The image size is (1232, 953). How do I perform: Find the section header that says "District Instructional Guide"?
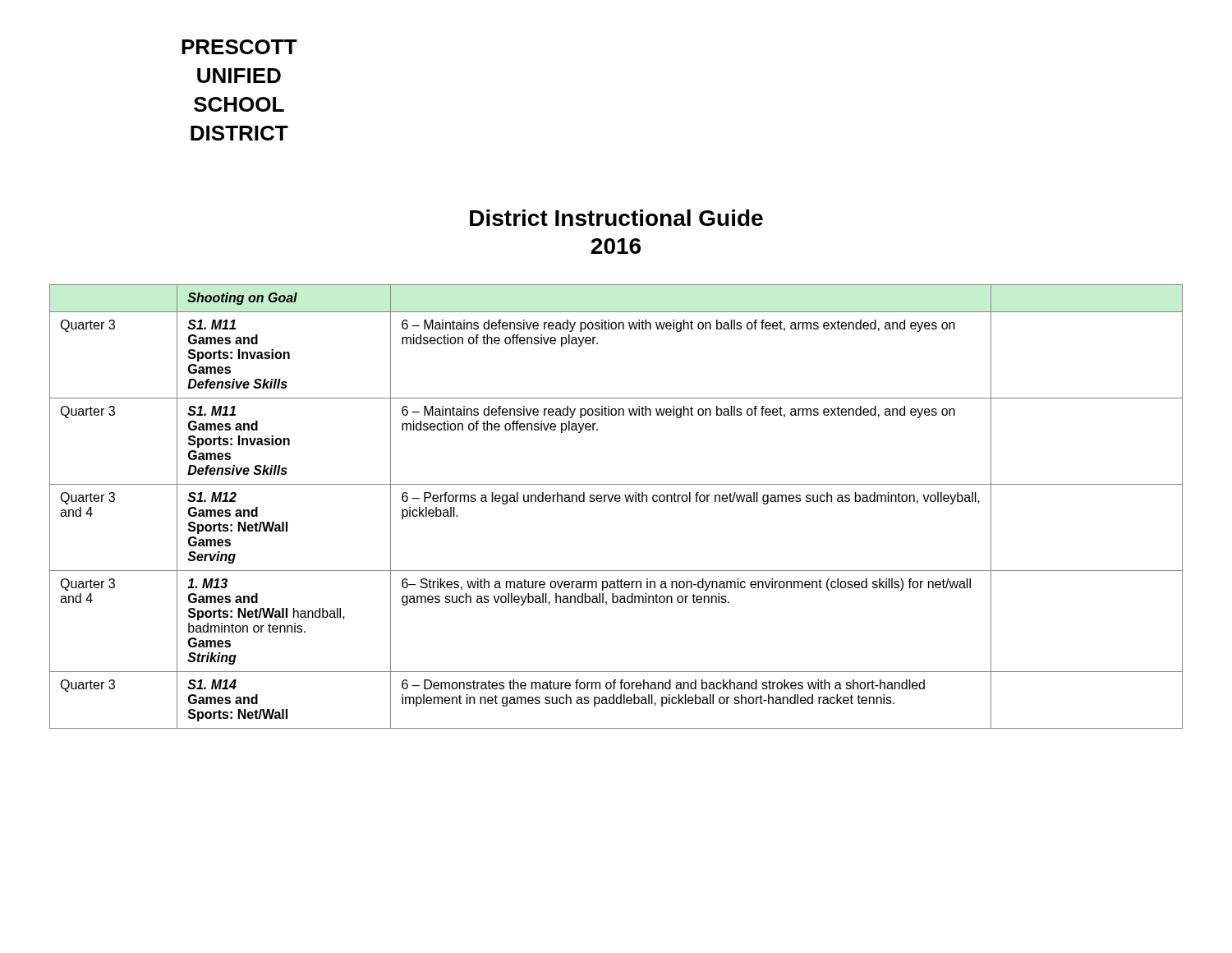pos(616,232)
